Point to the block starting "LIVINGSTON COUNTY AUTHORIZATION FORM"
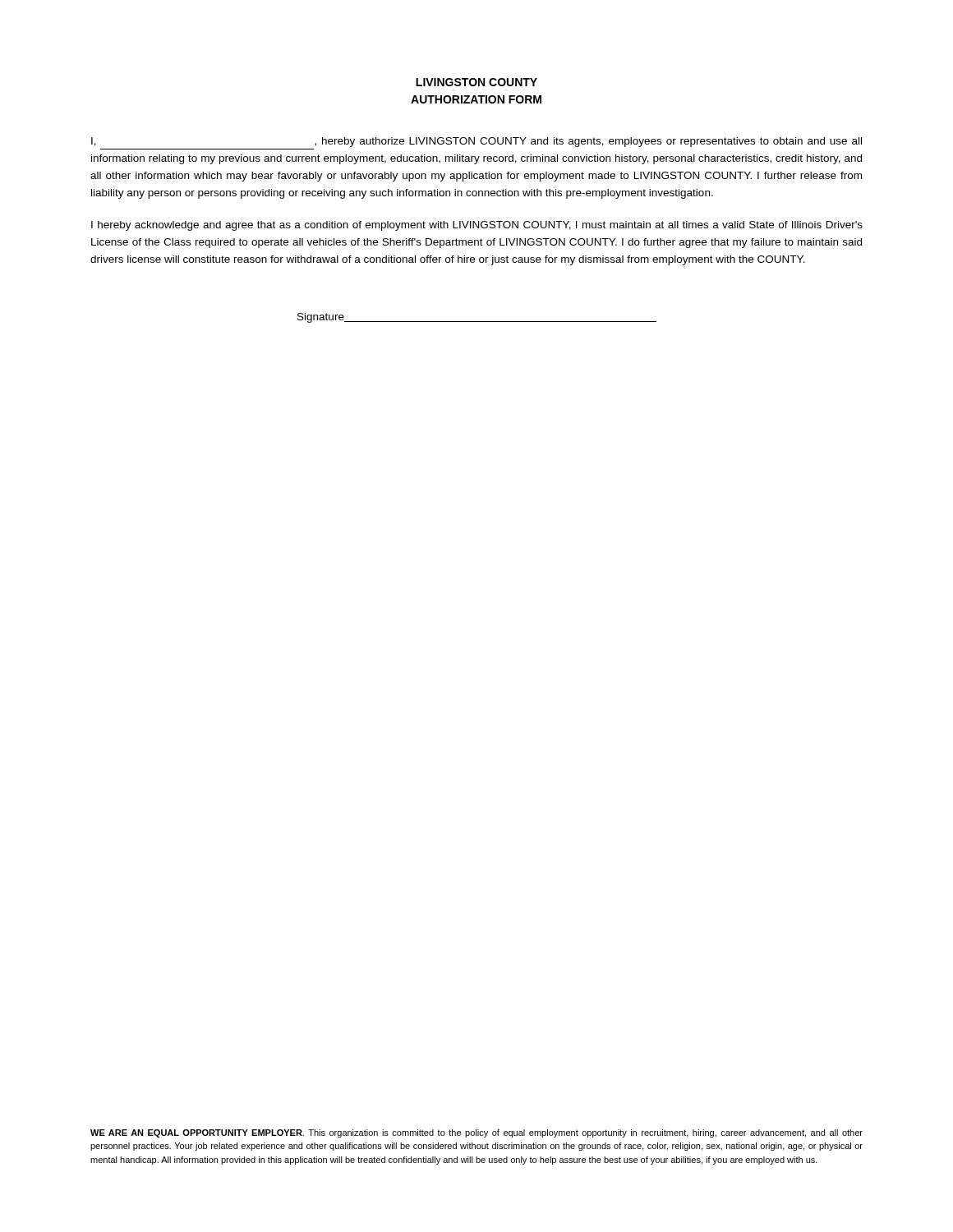The image size is (953, 1232). click(x=476, y=91)
